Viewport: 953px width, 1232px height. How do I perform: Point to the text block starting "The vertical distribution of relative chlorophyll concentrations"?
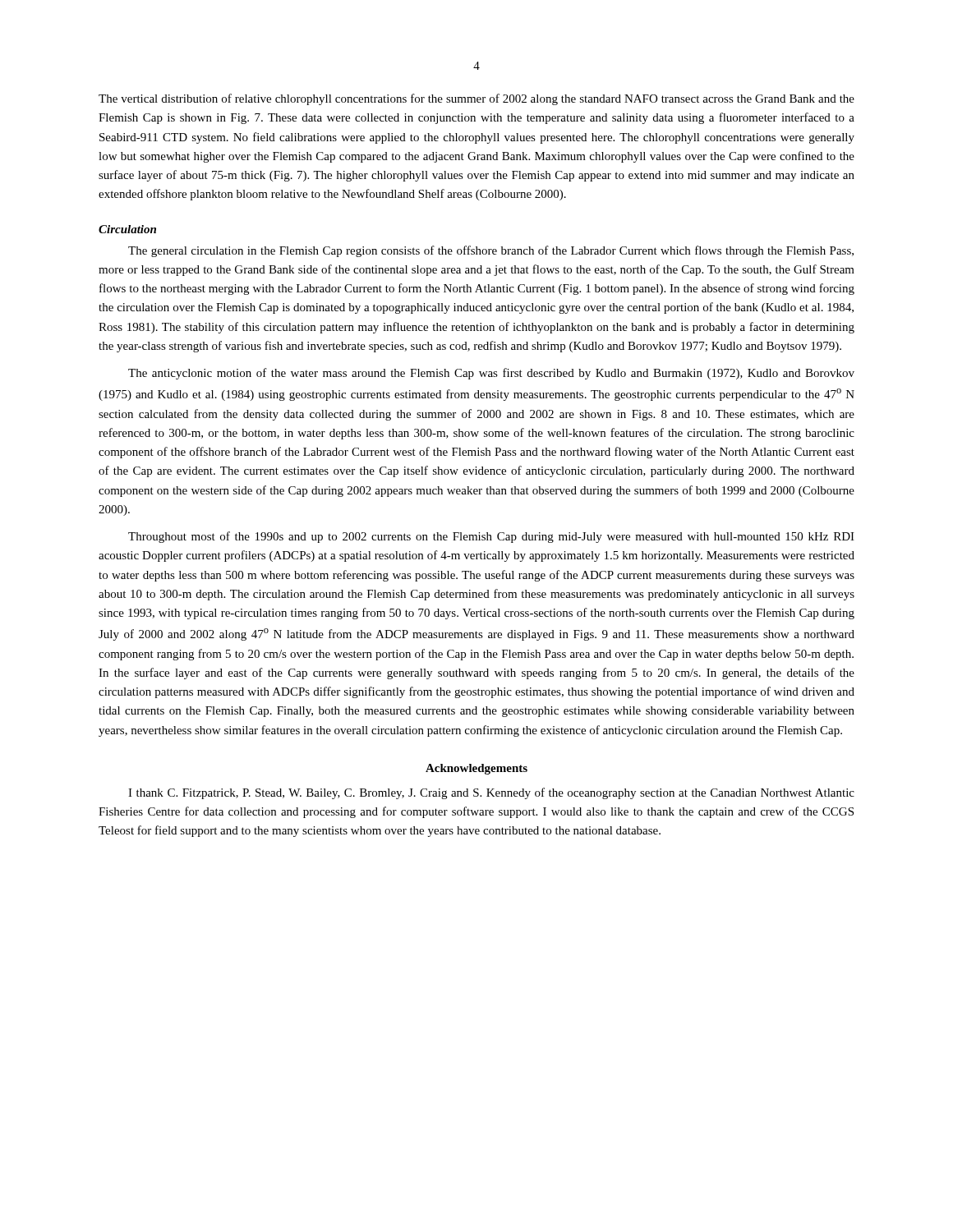[476, 147]
